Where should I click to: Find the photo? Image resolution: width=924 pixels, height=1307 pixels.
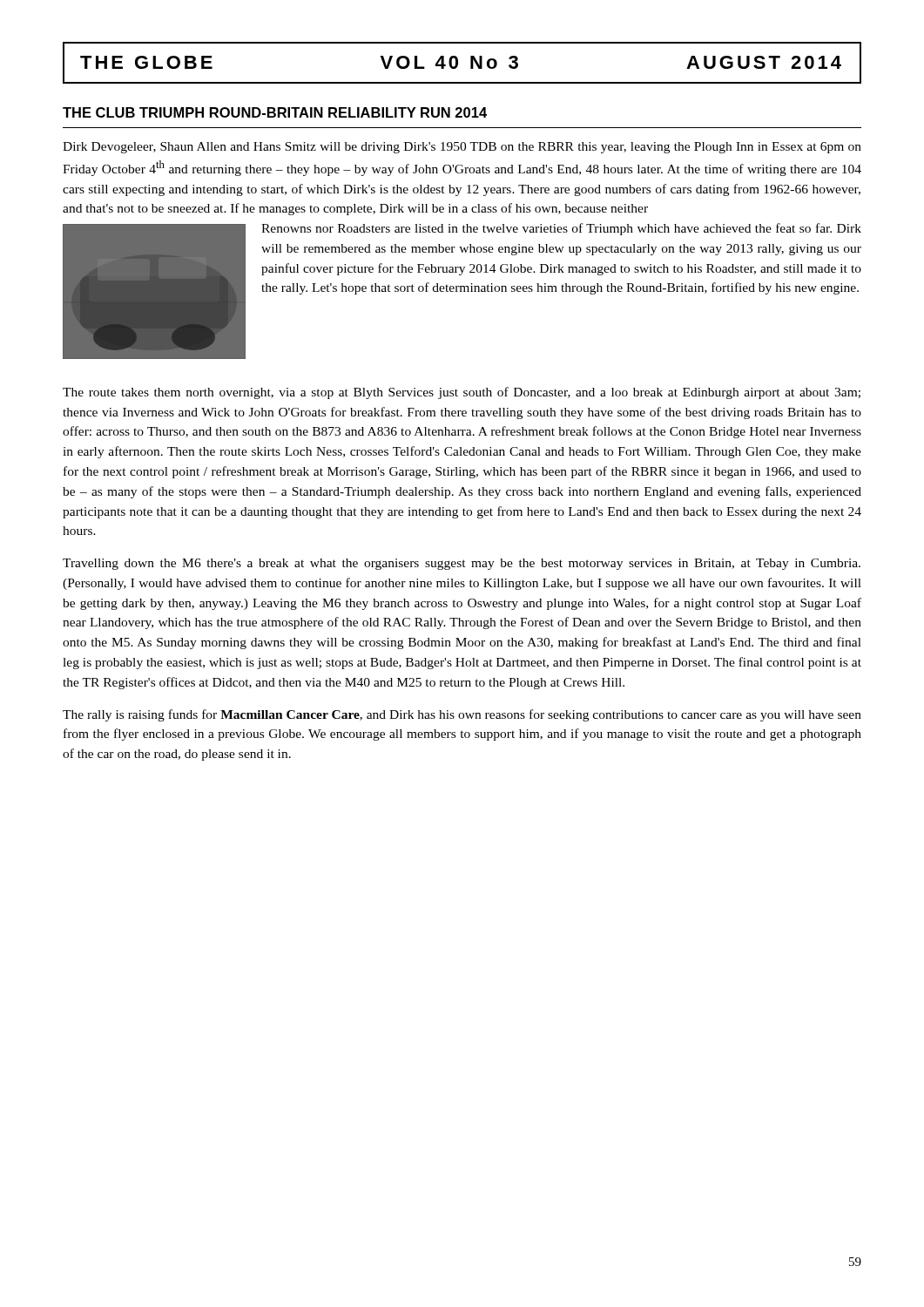point(154,294)
